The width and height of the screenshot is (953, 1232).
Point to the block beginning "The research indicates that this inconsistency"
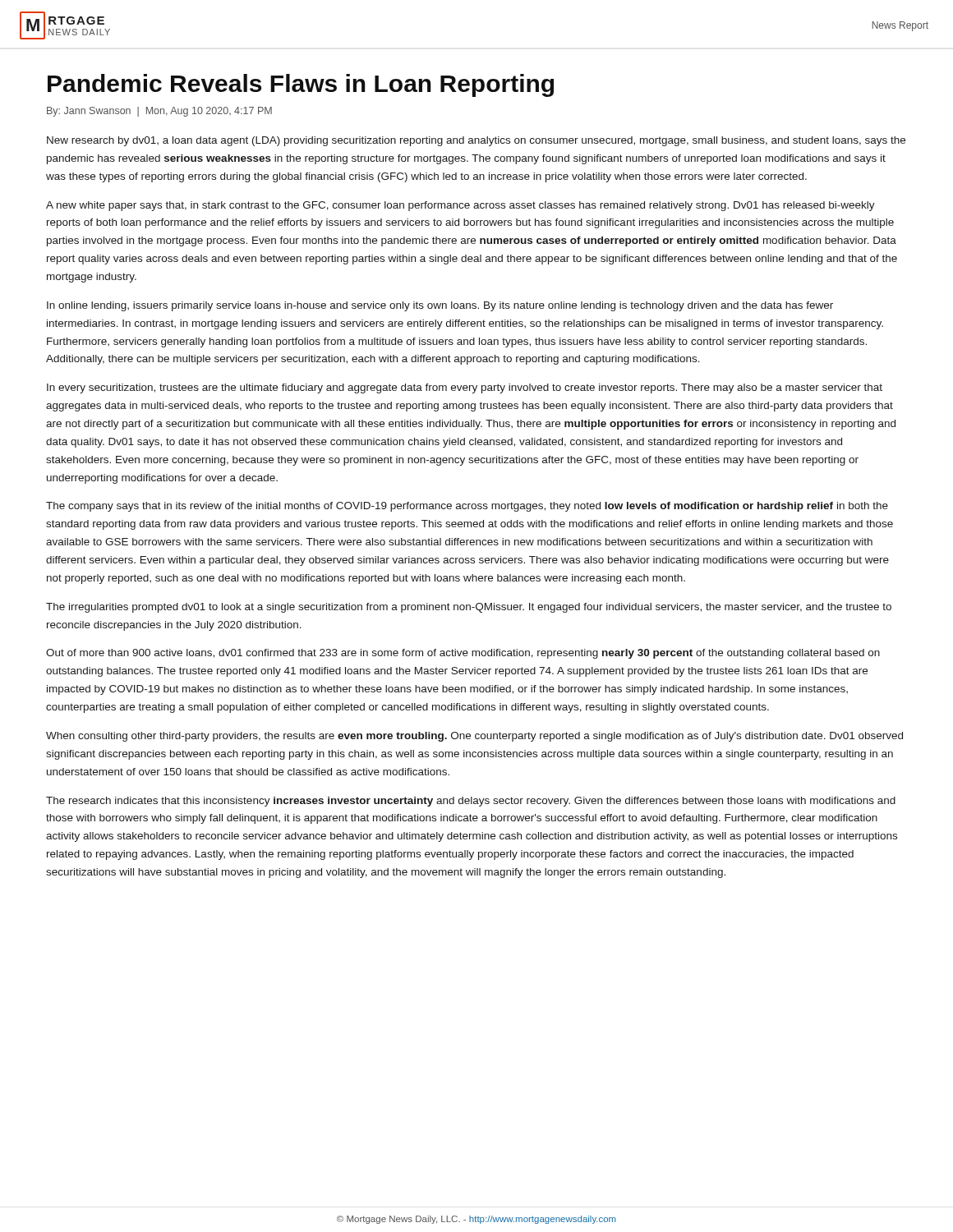tap(472, 836)
